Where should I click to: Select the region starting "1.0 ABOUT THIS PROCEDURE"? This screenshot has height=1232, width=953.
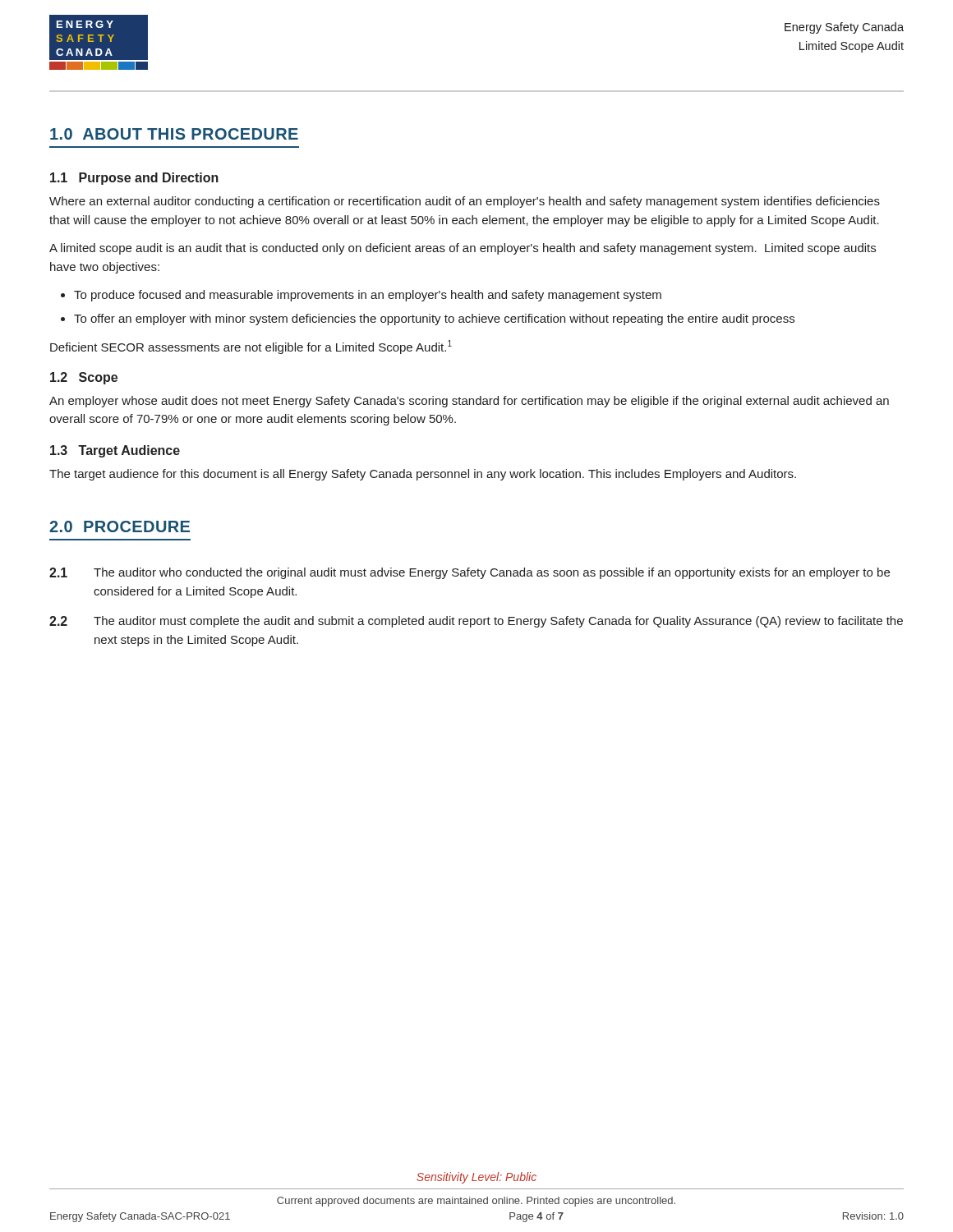coord(174,136)
